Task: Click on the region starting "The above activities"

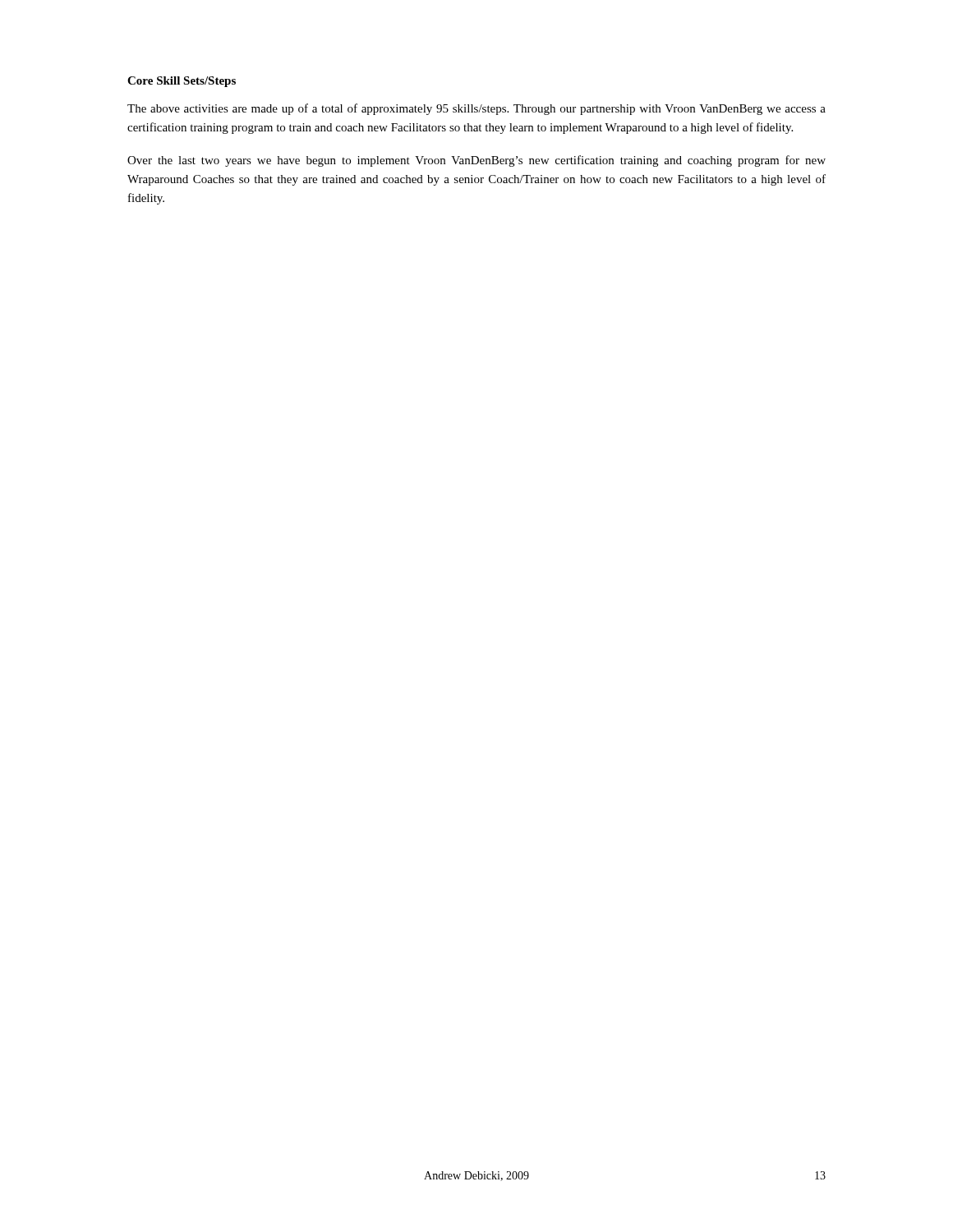Action: (x=476, y=118)
